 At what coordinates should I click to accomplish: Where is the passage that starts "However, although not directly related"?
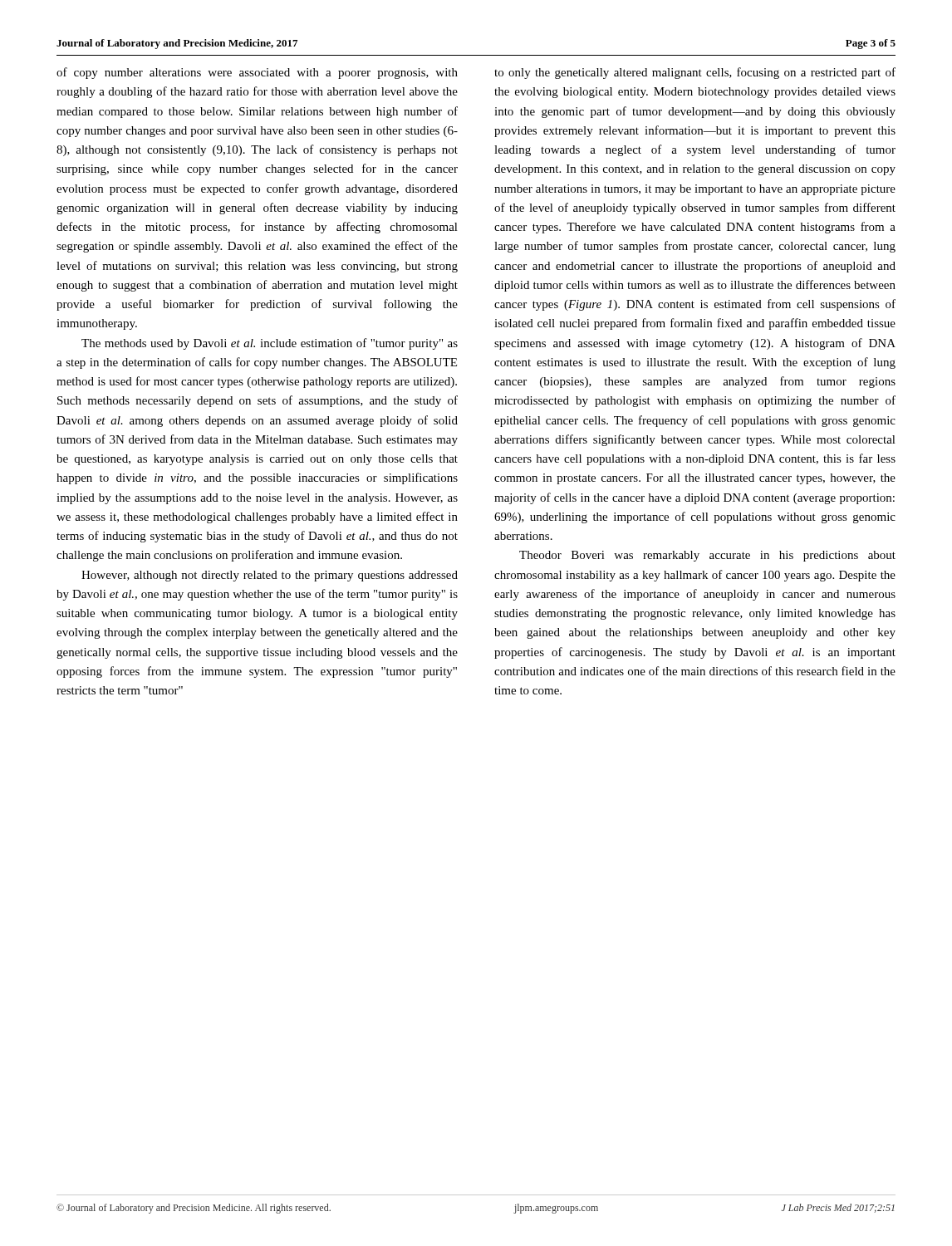pos(257,633)
